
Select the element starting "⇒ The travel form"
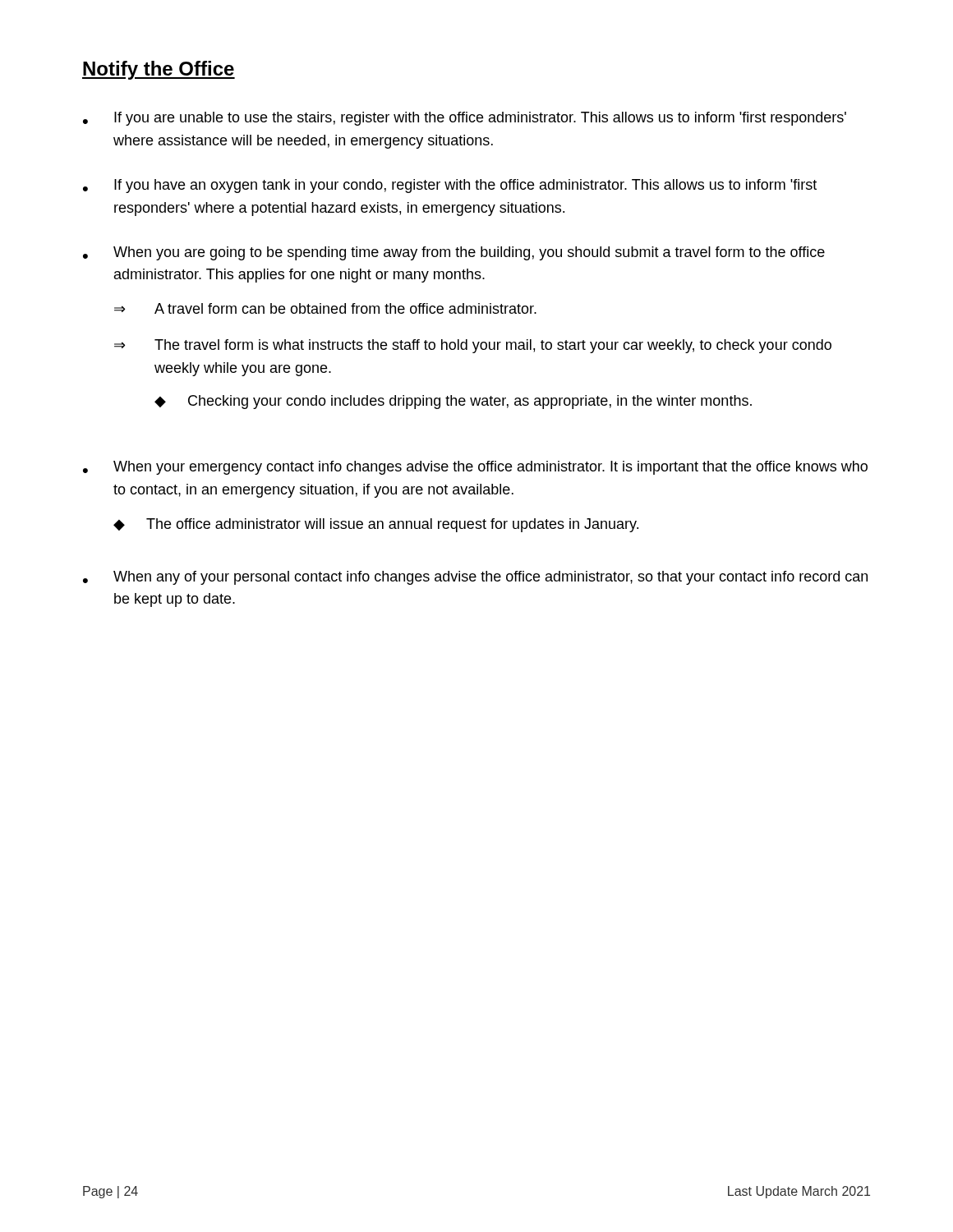473,346
